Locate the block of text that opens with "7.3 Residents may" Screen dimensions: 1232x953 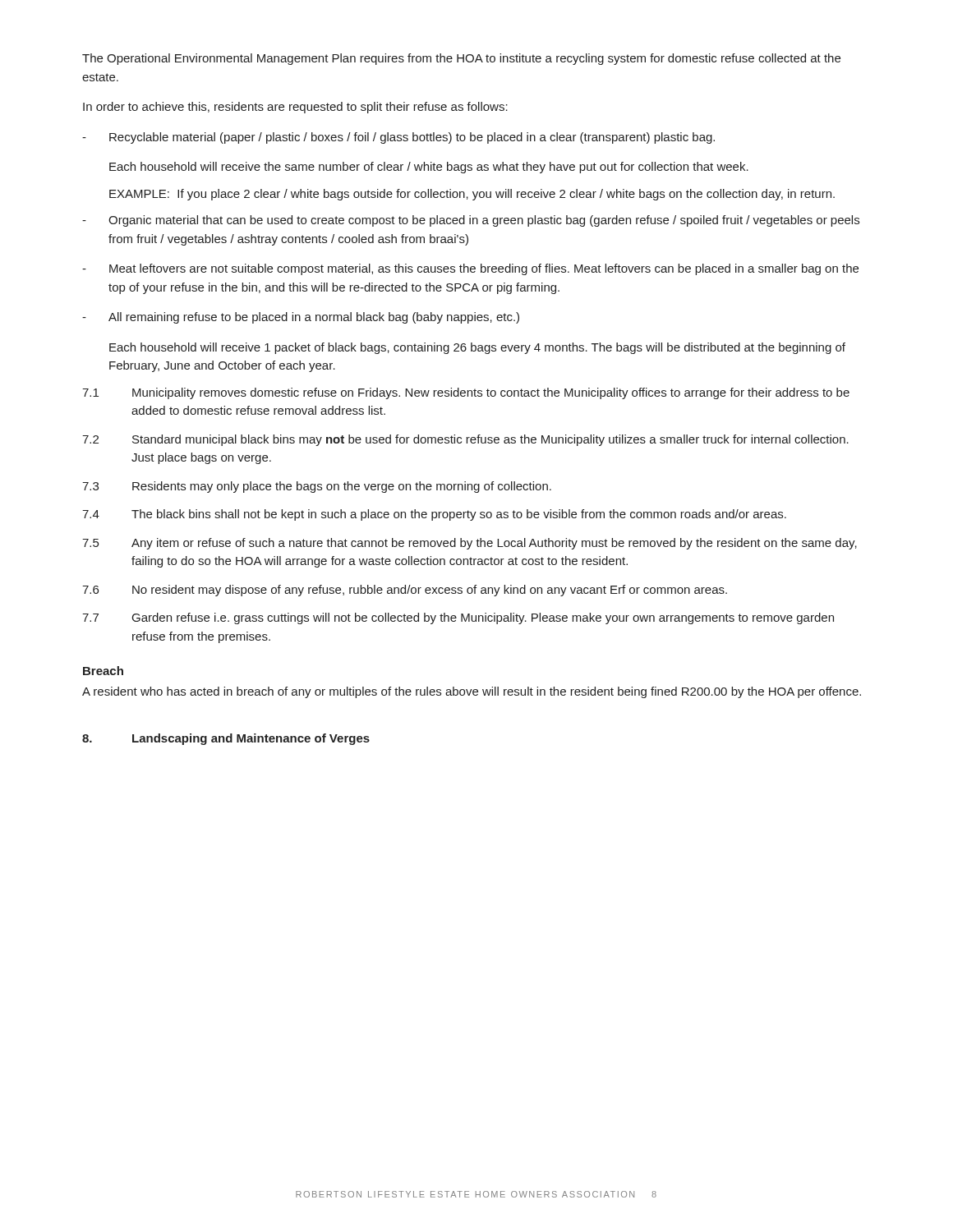(476, 486)
